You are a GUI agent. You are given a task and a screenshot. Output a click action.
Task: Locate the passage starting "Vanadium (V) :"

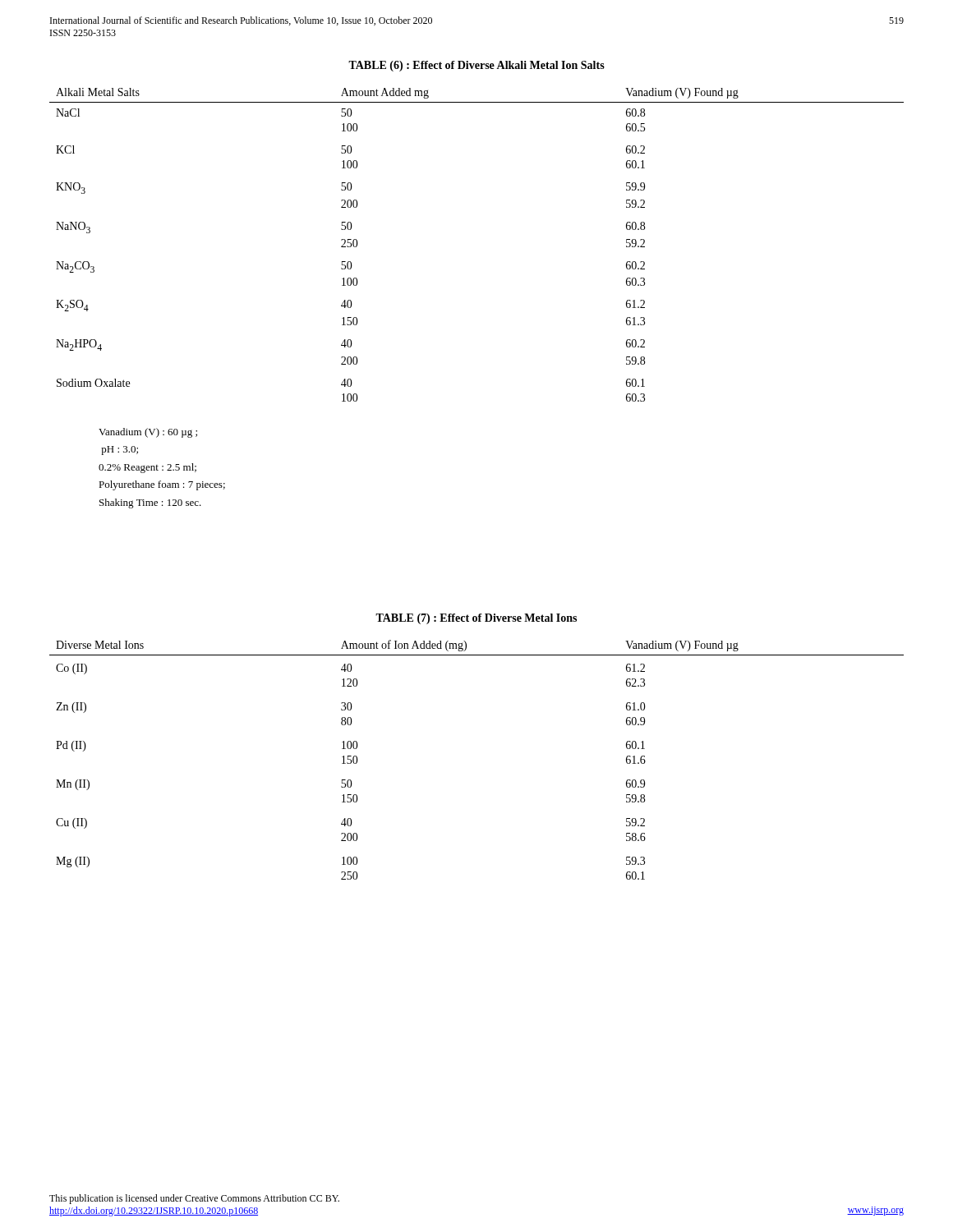(x=162, y=467)
